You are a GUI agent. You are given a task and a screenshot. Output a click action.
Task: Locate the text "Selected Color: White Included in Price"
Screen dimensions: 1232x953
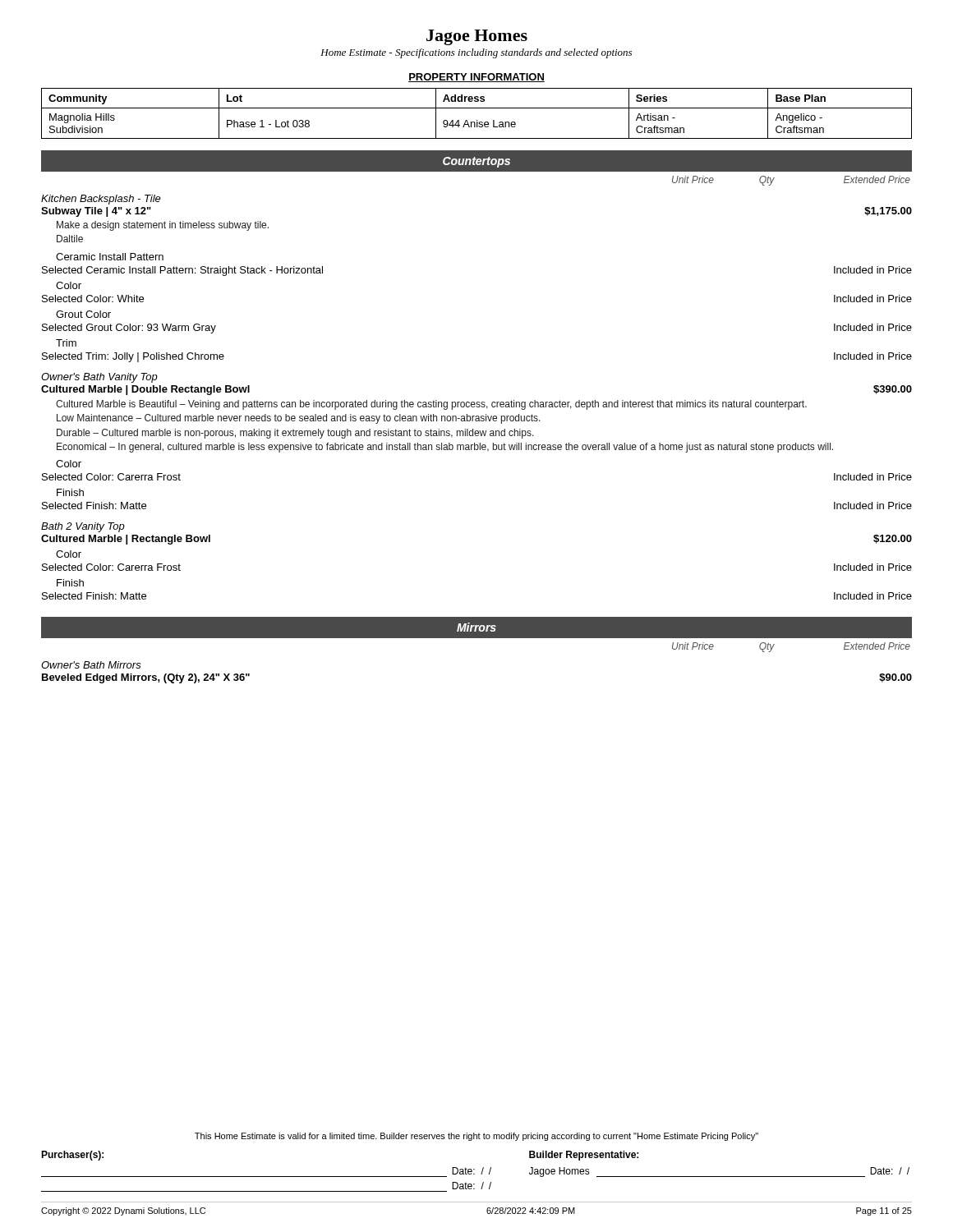click(87, 298)
